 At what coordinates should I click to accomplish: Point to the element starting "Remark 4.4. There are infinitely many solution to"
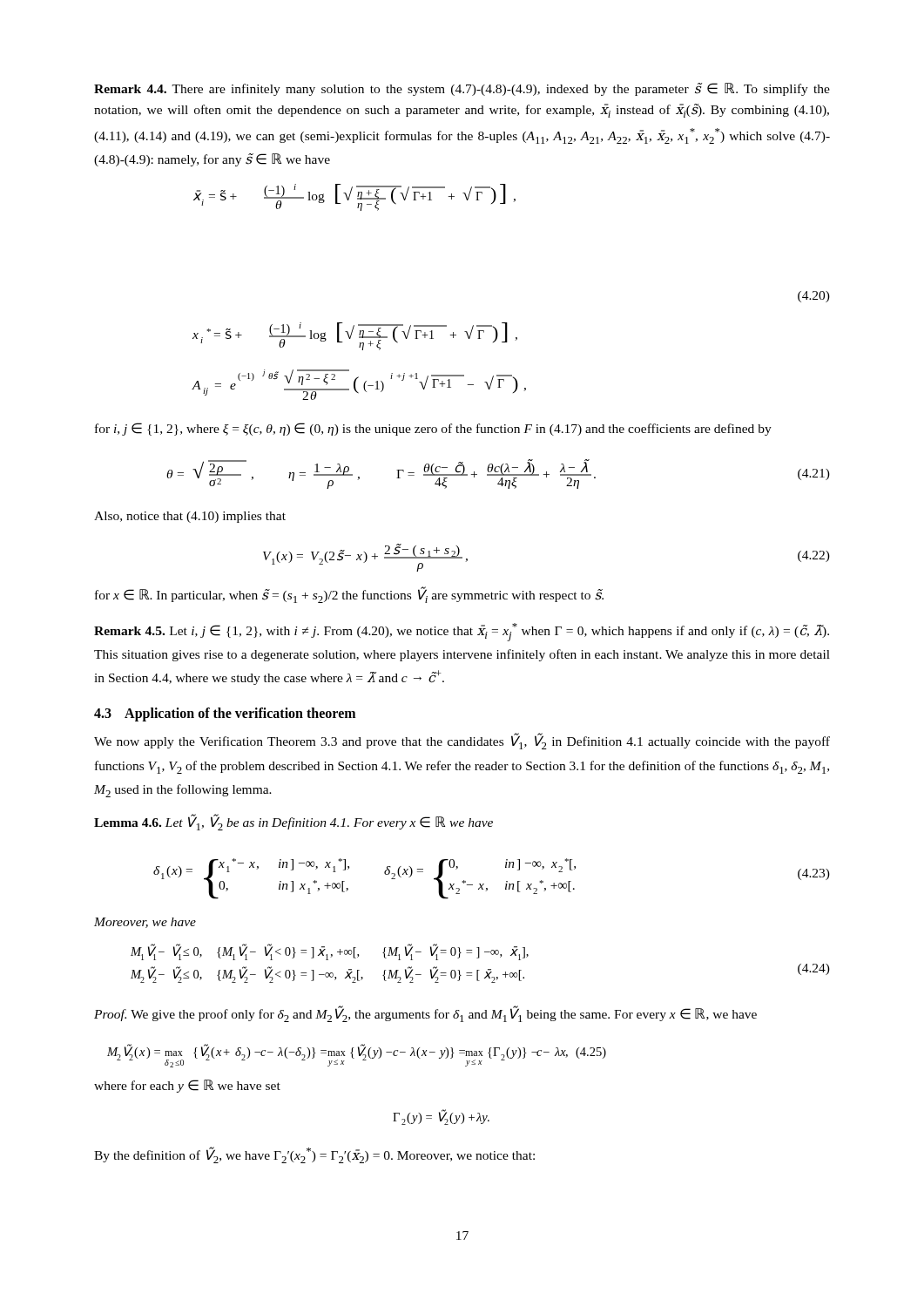click(462, 124)
